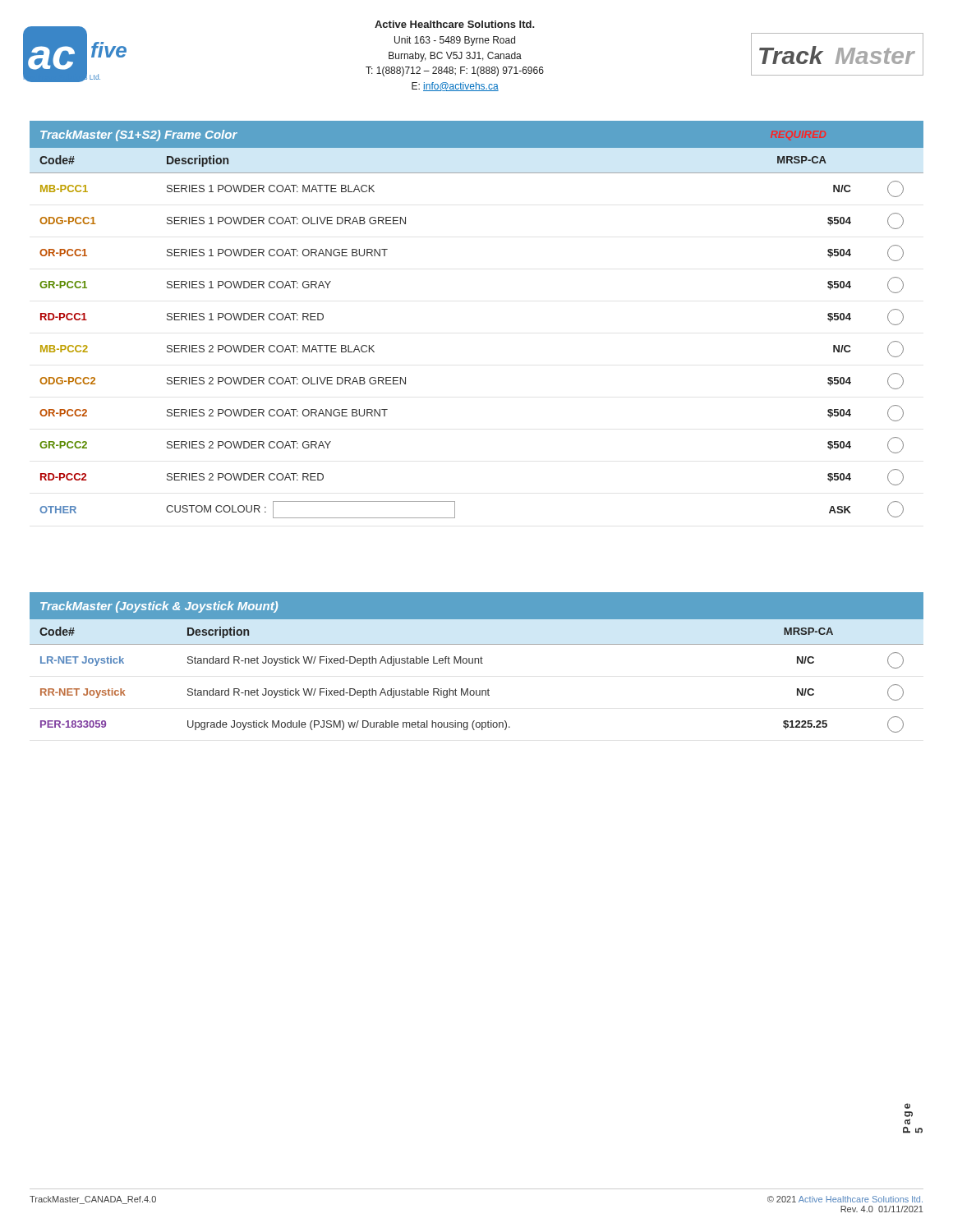The image size is (953, 1232).
Task: Click on the table containing "SERIES 2 POWDER COAT:"
Action: (x=476, y=323)
